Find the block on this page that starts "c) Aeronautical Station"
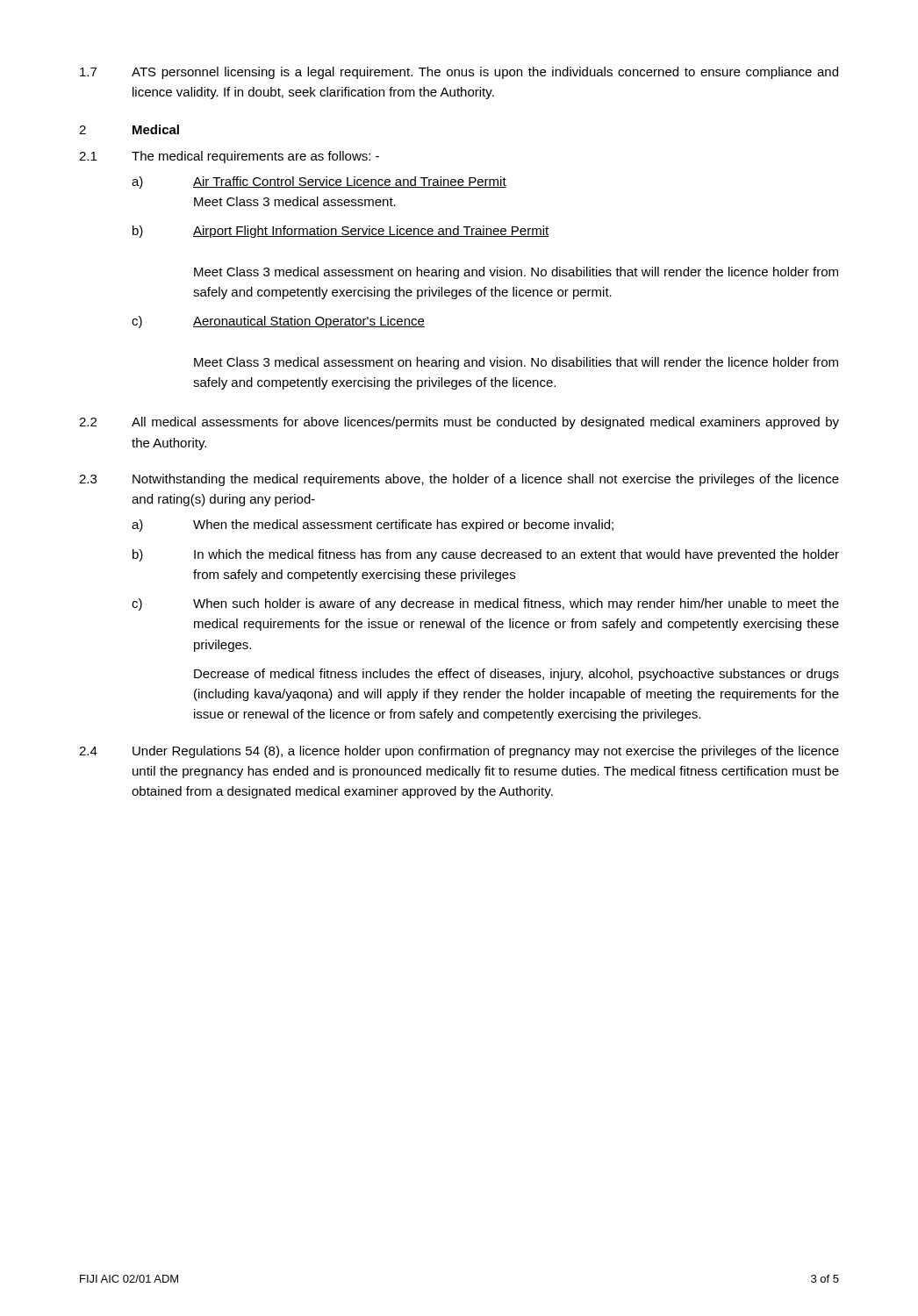This screenshot has width=918, height=1316. [485, 352]
